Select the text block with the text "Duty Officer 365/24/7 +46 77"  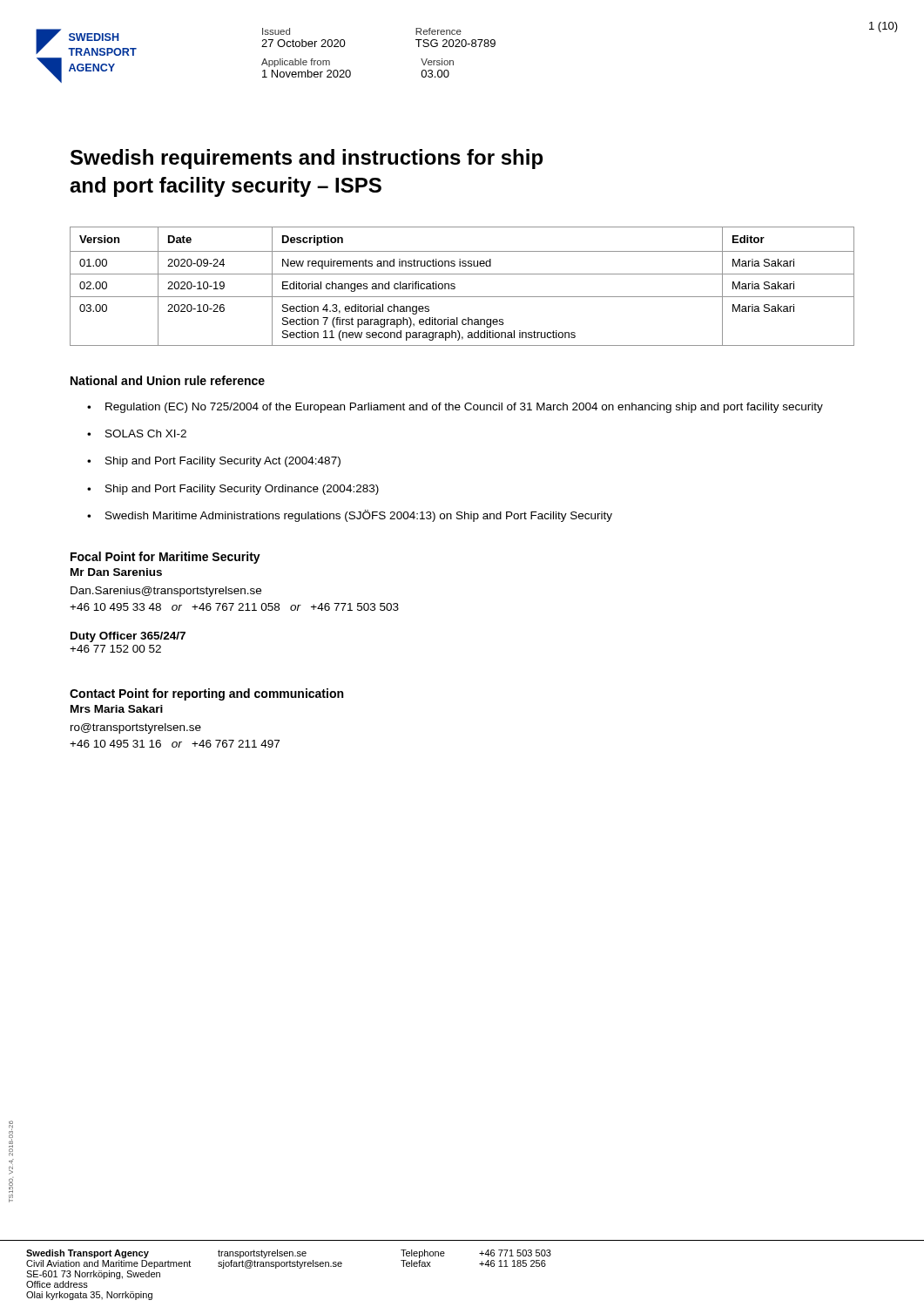point(128,642)
